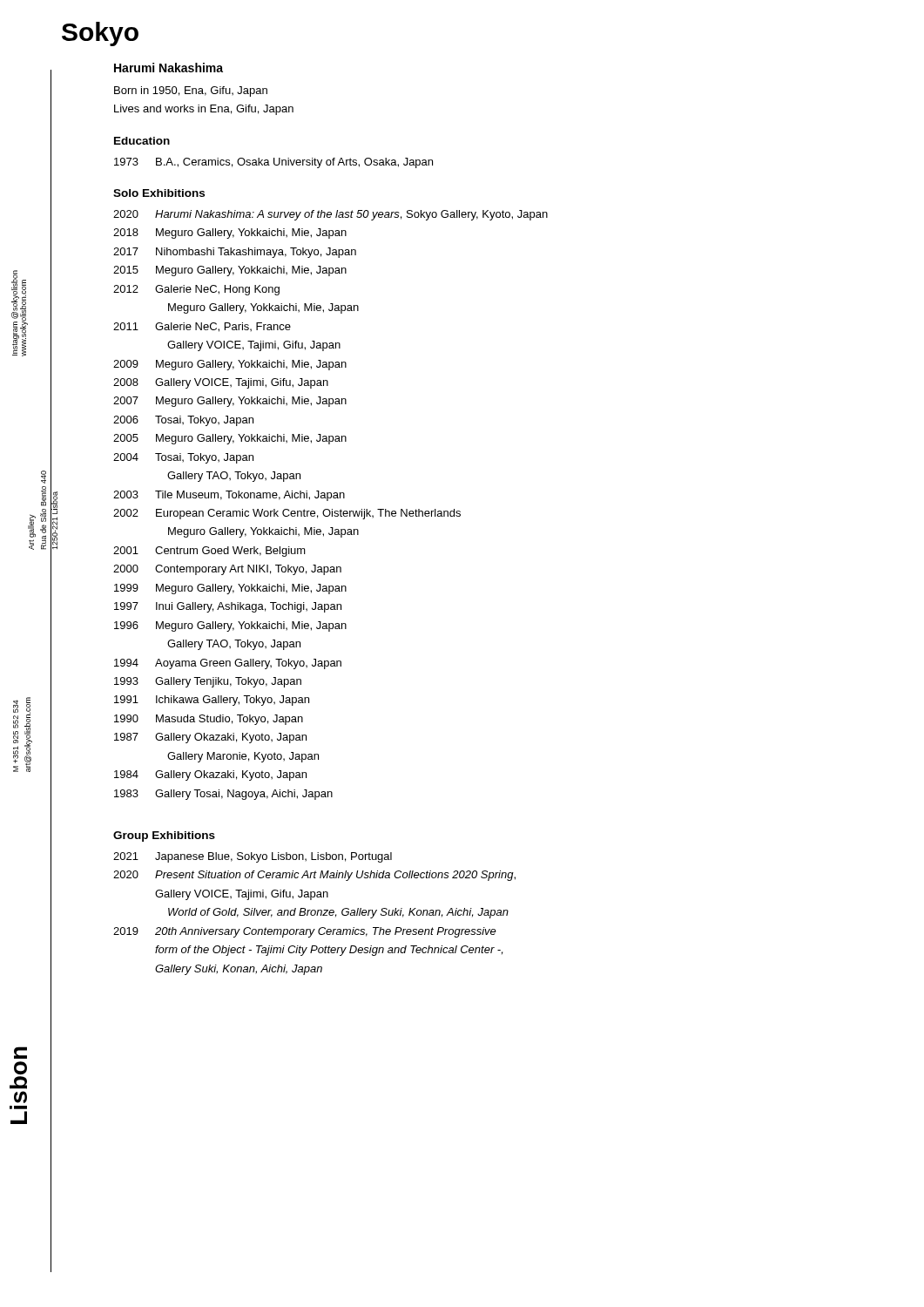Point to the block beginning "1997 Inui Gallery, Ashikaga, Tochigi,"
Viewport: 924px width, 1307px height.
point(228,607)
